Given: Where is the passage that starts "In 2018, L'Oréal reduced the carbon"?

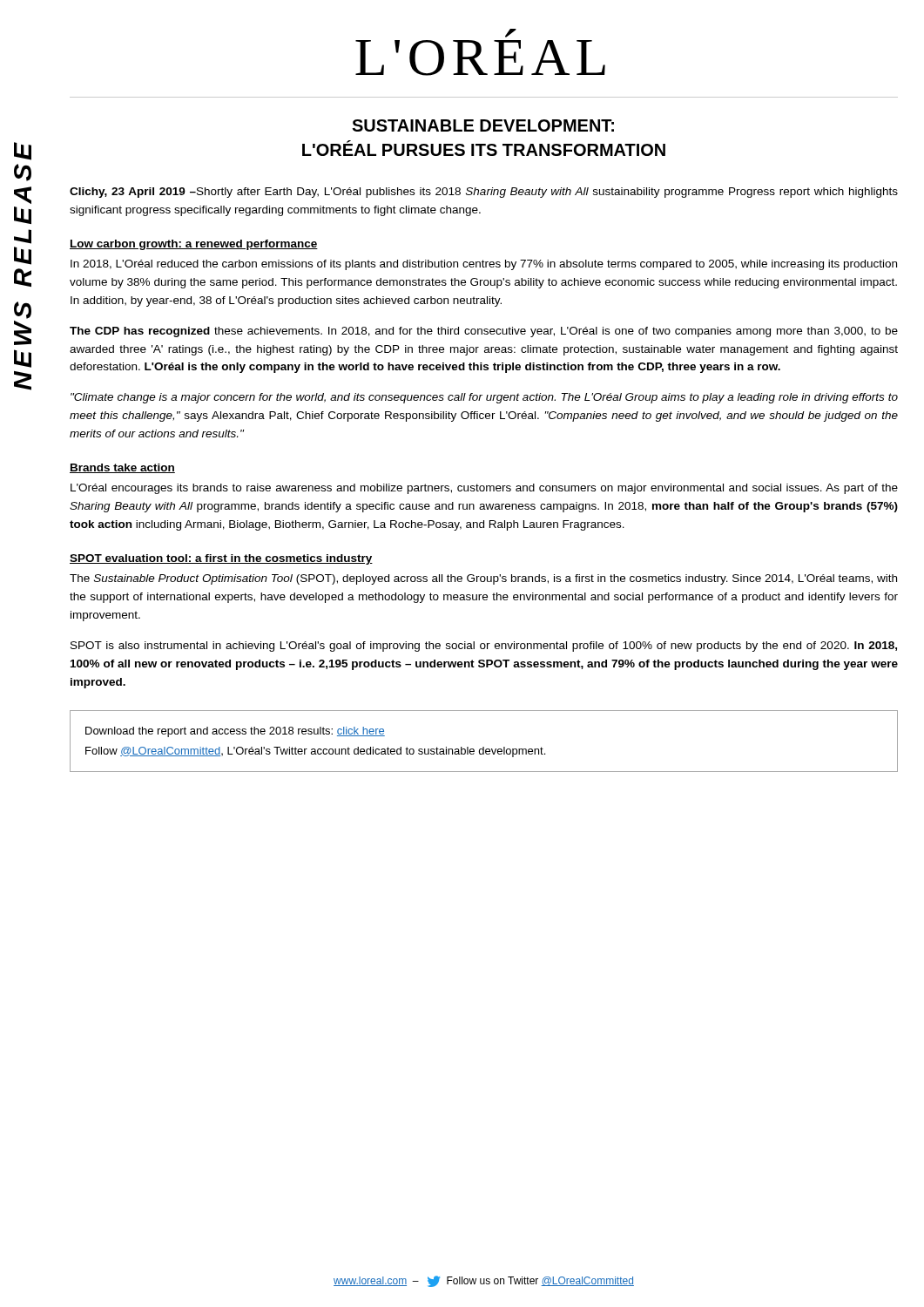Looking at the screenshot, I should pos(484,282).
